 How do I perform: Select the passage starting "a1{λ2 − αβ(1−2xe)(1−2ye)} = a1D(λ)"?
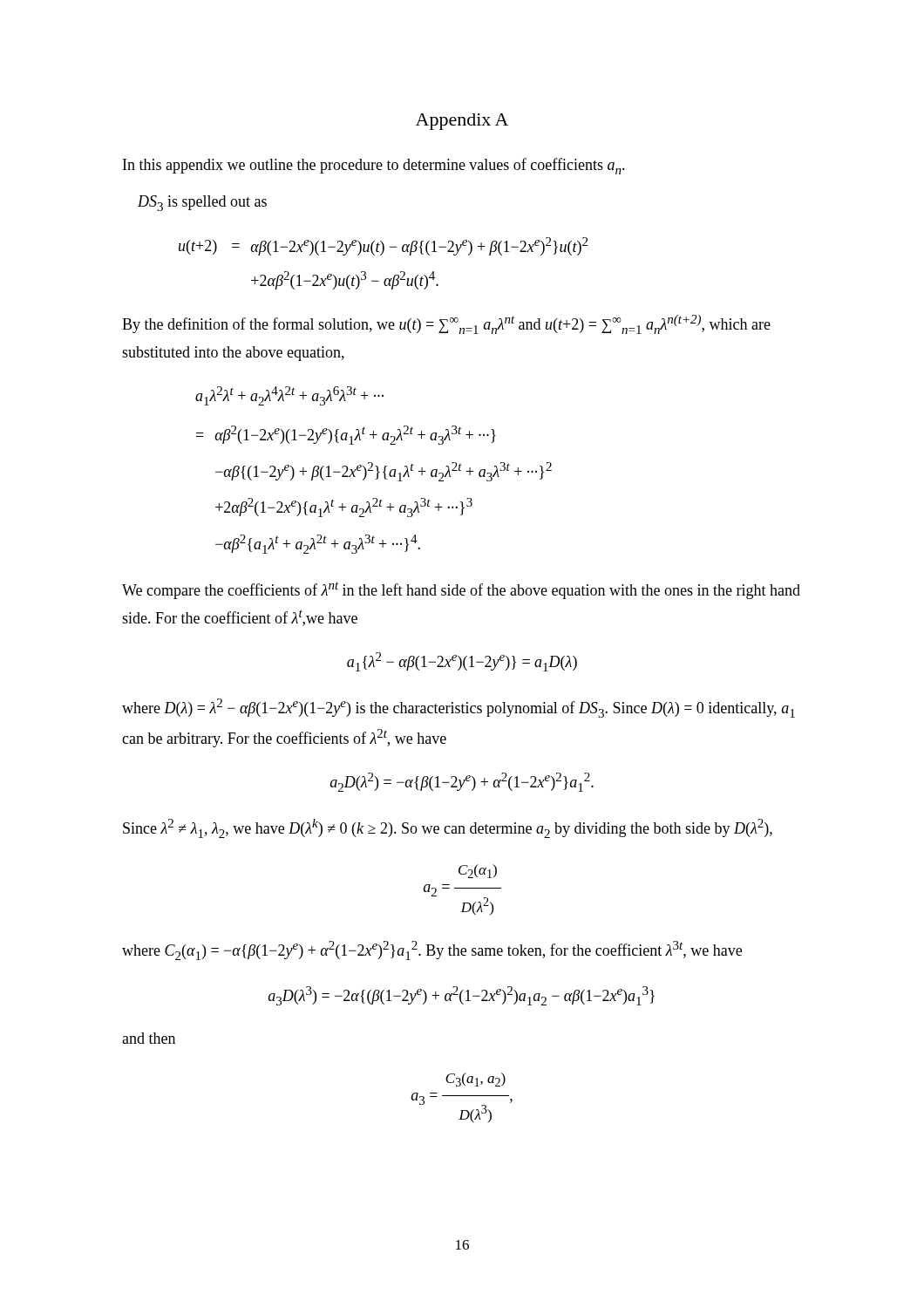point(462,662)
